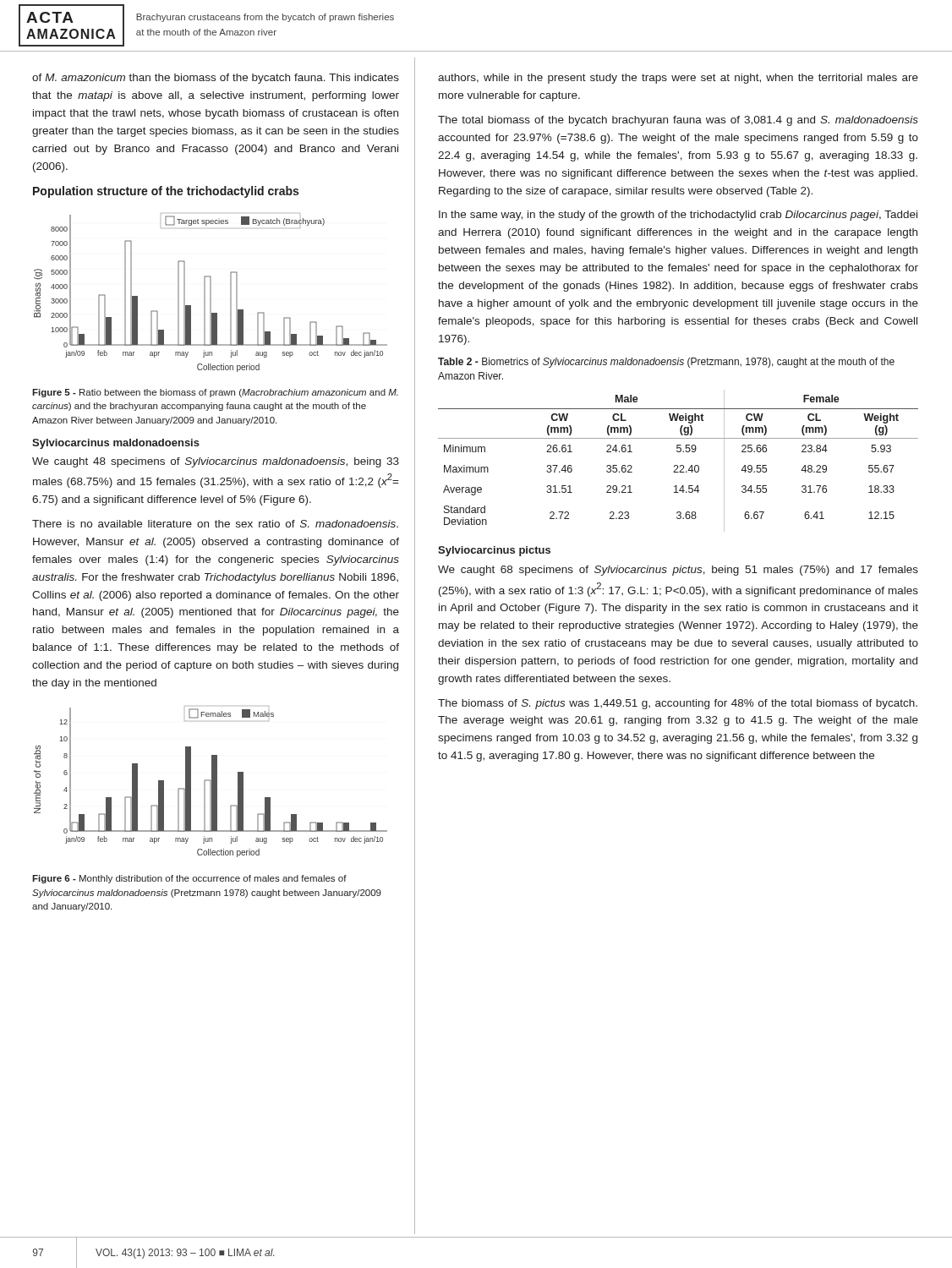Select the text block starting "Figure 5 - Ratio between"
952x1268 pixels.
[x=216, y=406]
